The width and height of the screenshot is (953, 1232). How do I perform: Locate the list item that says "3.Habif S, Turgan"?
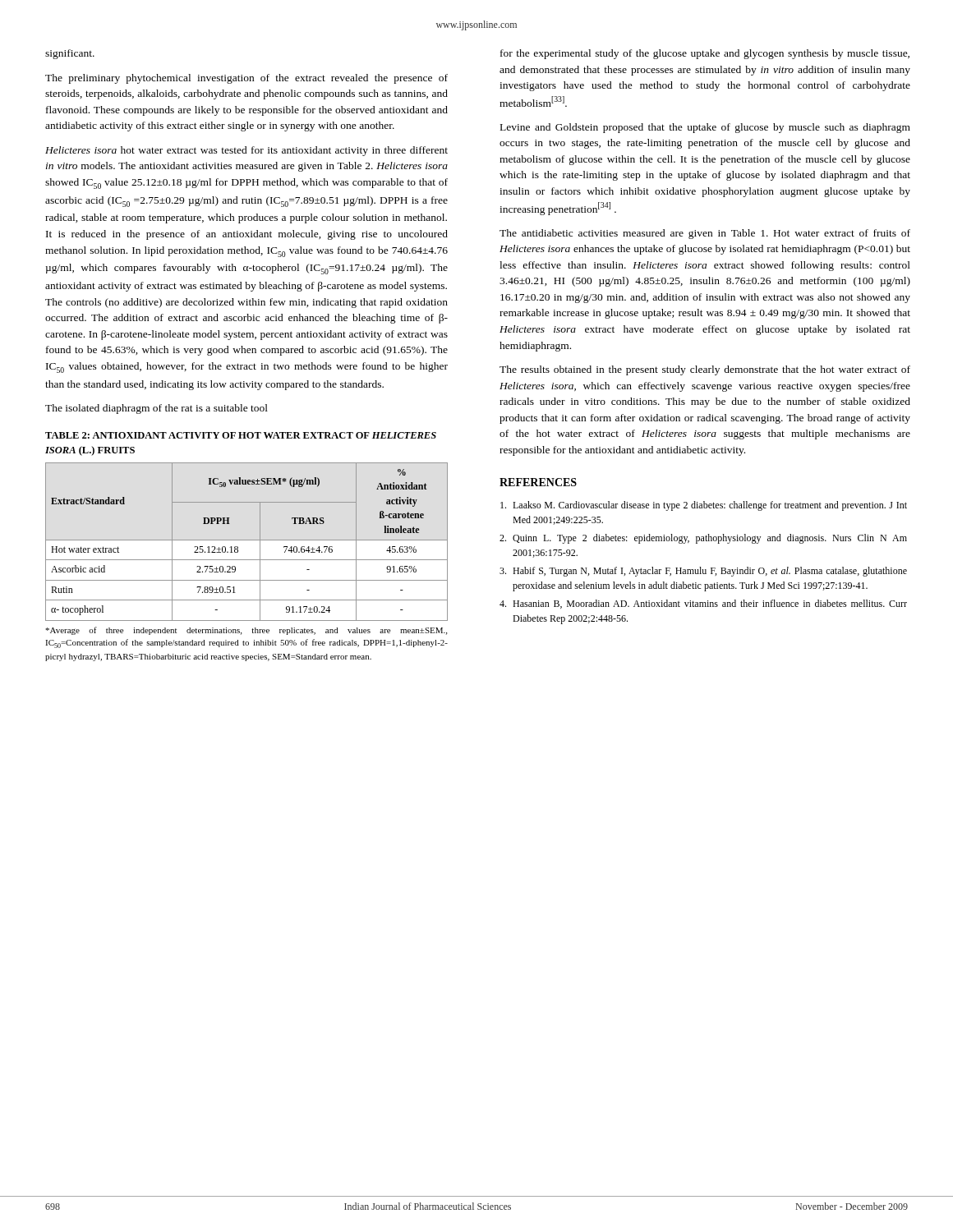[x=703, y=578]
